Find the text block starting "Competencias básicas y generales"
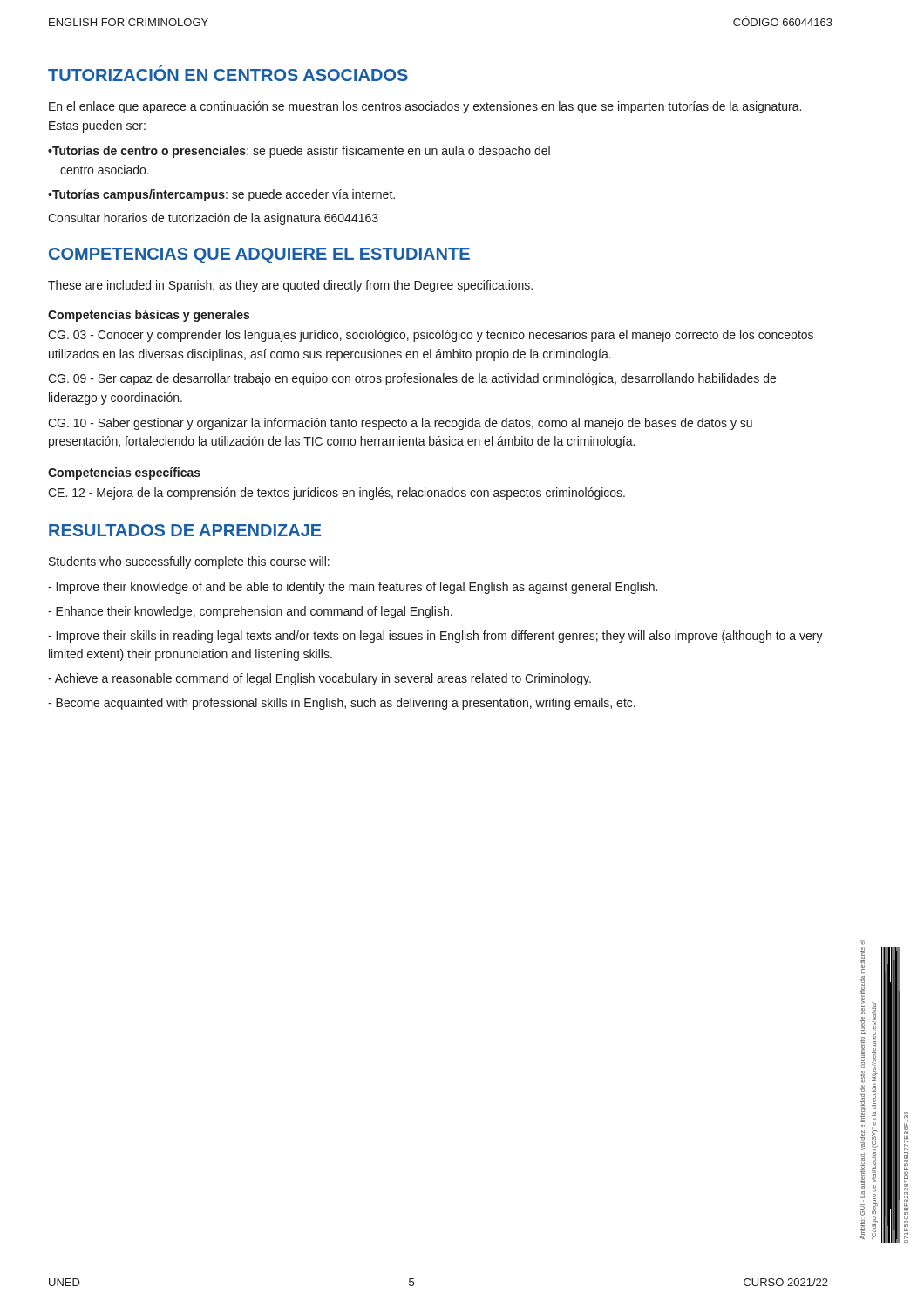 pos(149,315)
